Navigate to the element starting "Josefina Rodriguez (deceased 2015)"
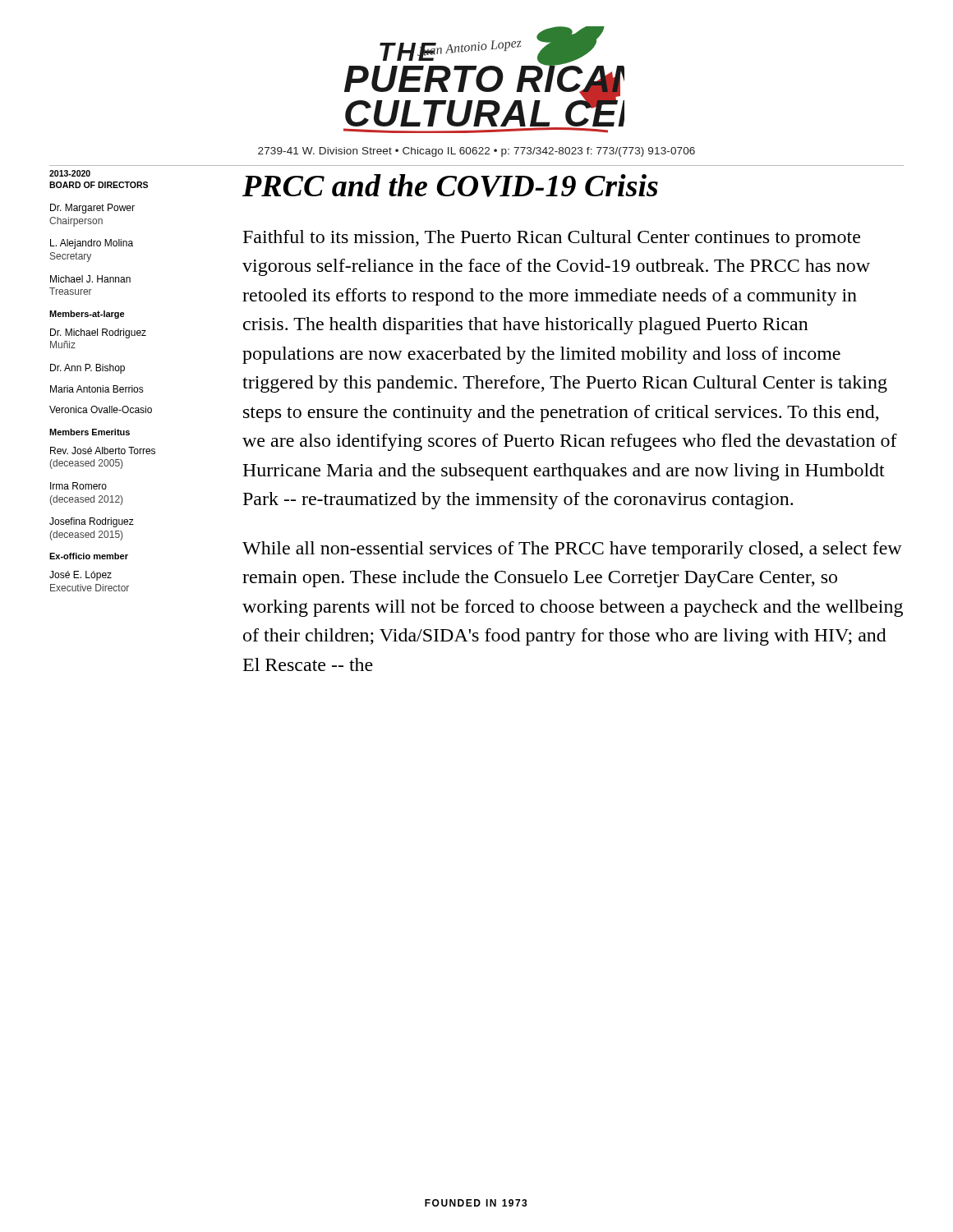 131,529
